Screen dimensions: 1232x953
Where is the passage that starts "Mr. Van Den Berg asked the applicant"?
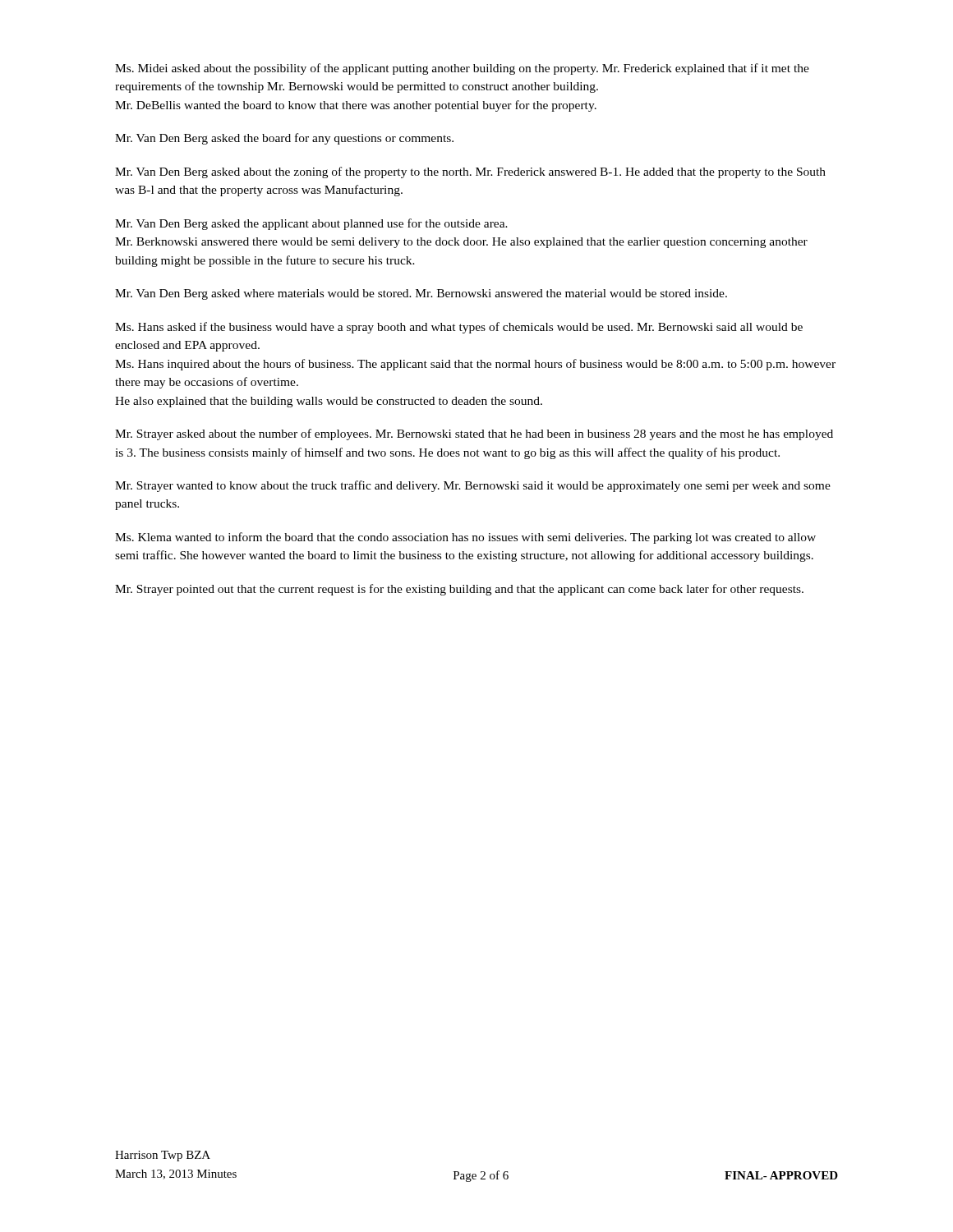[x=461, y=241]
